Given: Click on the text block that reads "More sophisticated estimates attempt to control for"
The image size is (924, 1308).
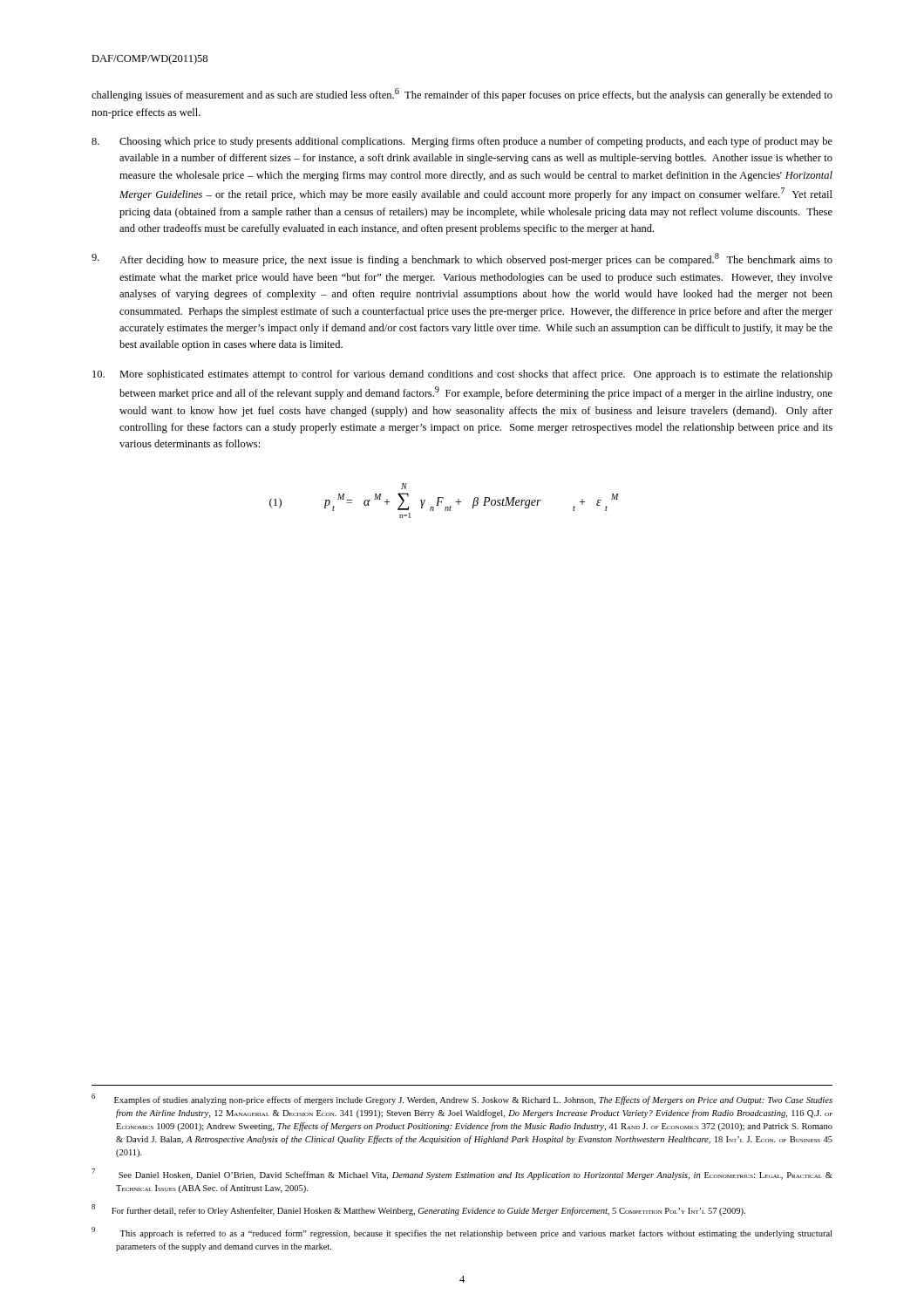Looking at the screenshot, I should click(462, 410).
